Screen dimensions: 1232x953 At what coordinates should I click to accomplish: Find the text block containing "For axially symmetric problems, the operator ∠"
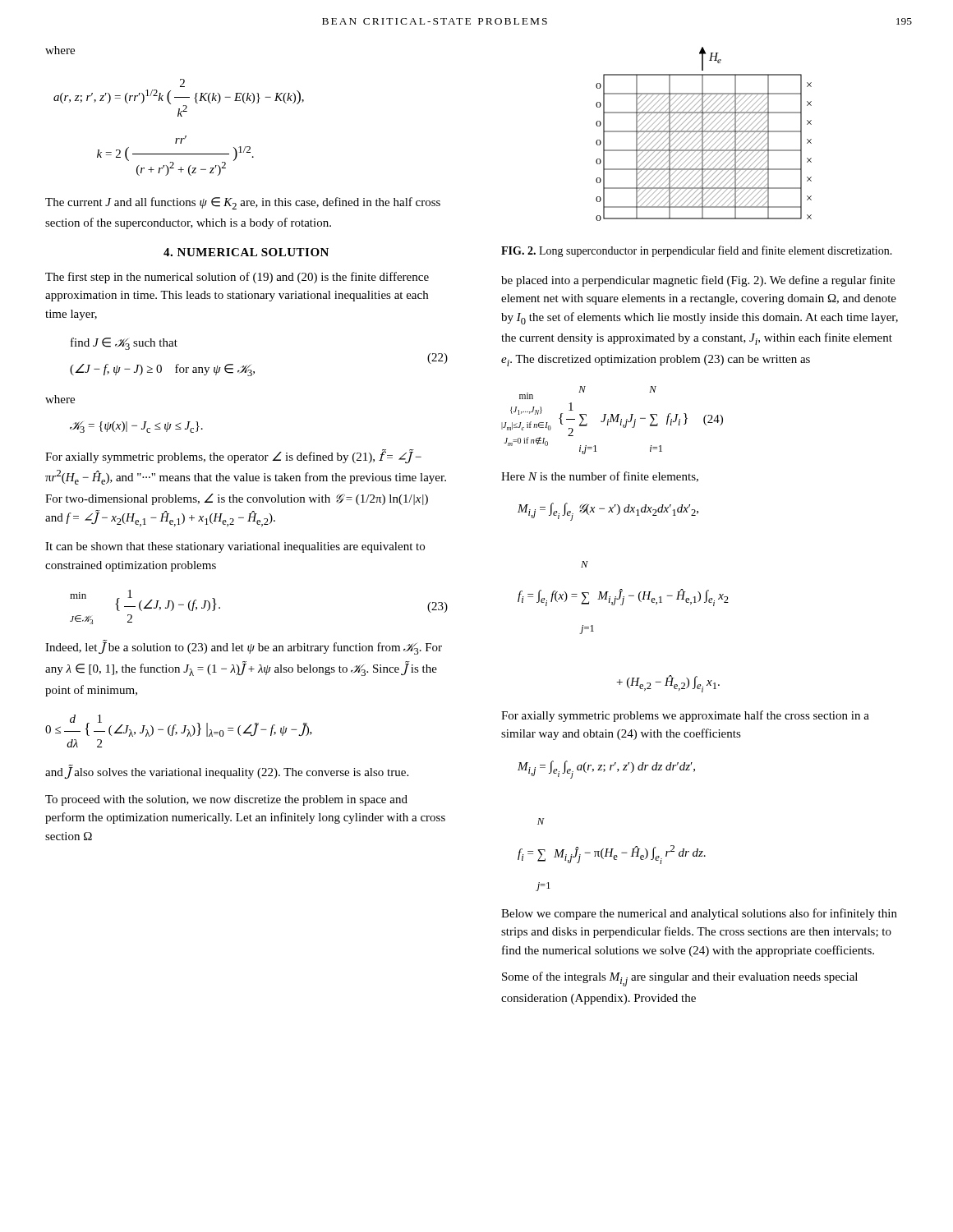[246, 488]
